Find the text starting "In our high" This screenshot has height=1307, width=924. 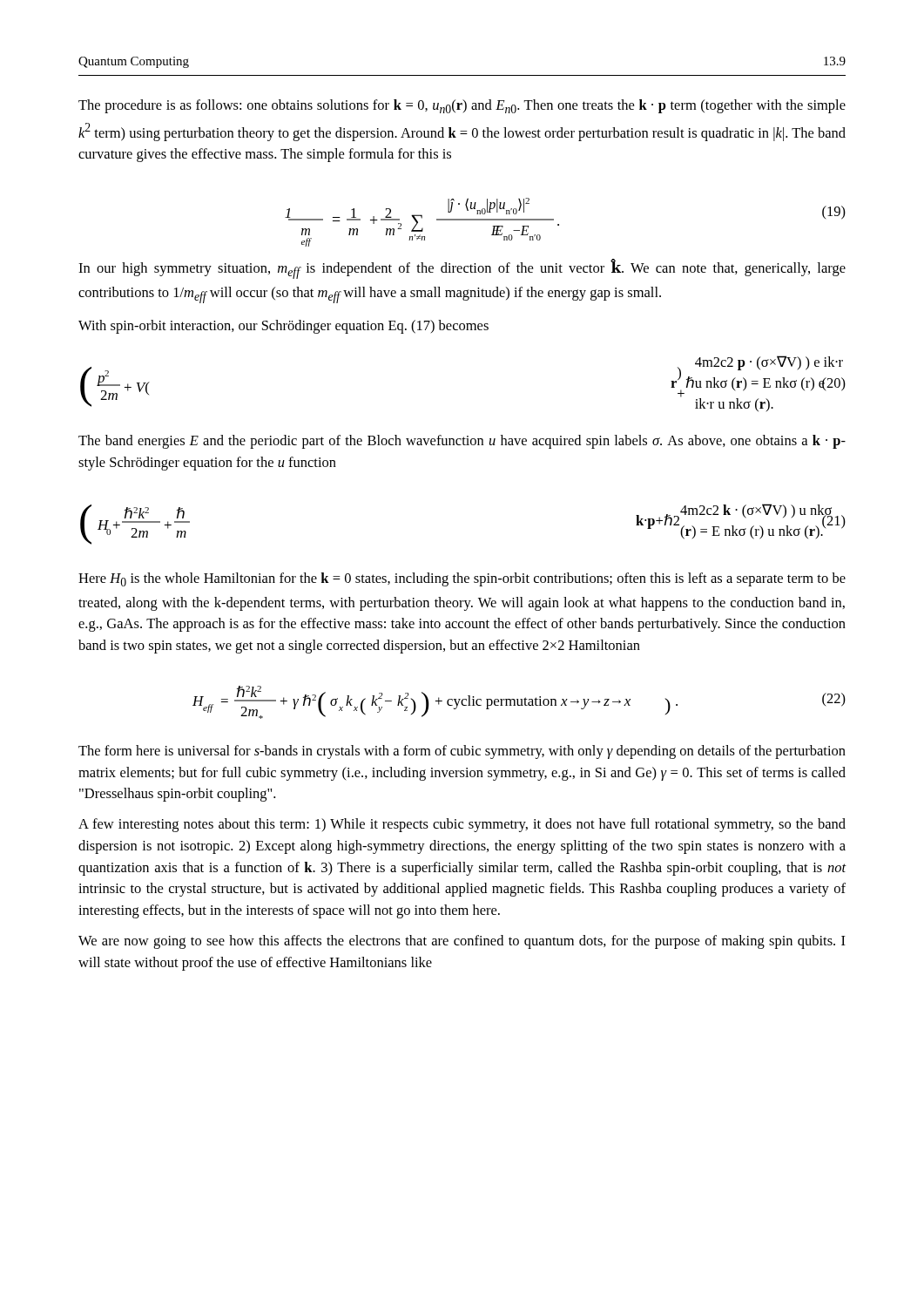tap(462, 281)
